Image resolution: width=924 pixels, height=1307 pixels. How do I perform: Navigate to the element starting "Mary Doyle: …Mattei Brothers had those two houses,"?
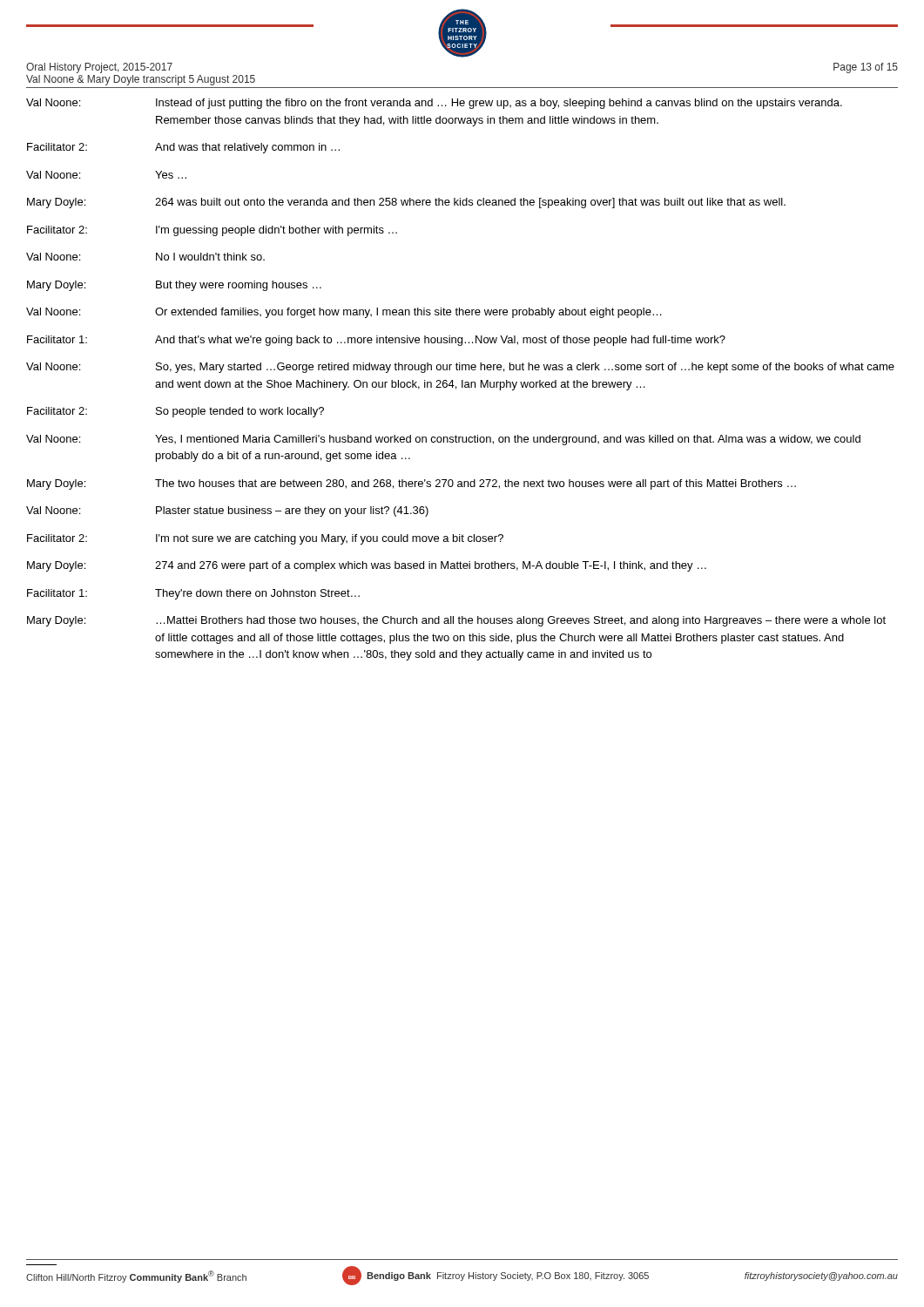[x=462, y=637]
